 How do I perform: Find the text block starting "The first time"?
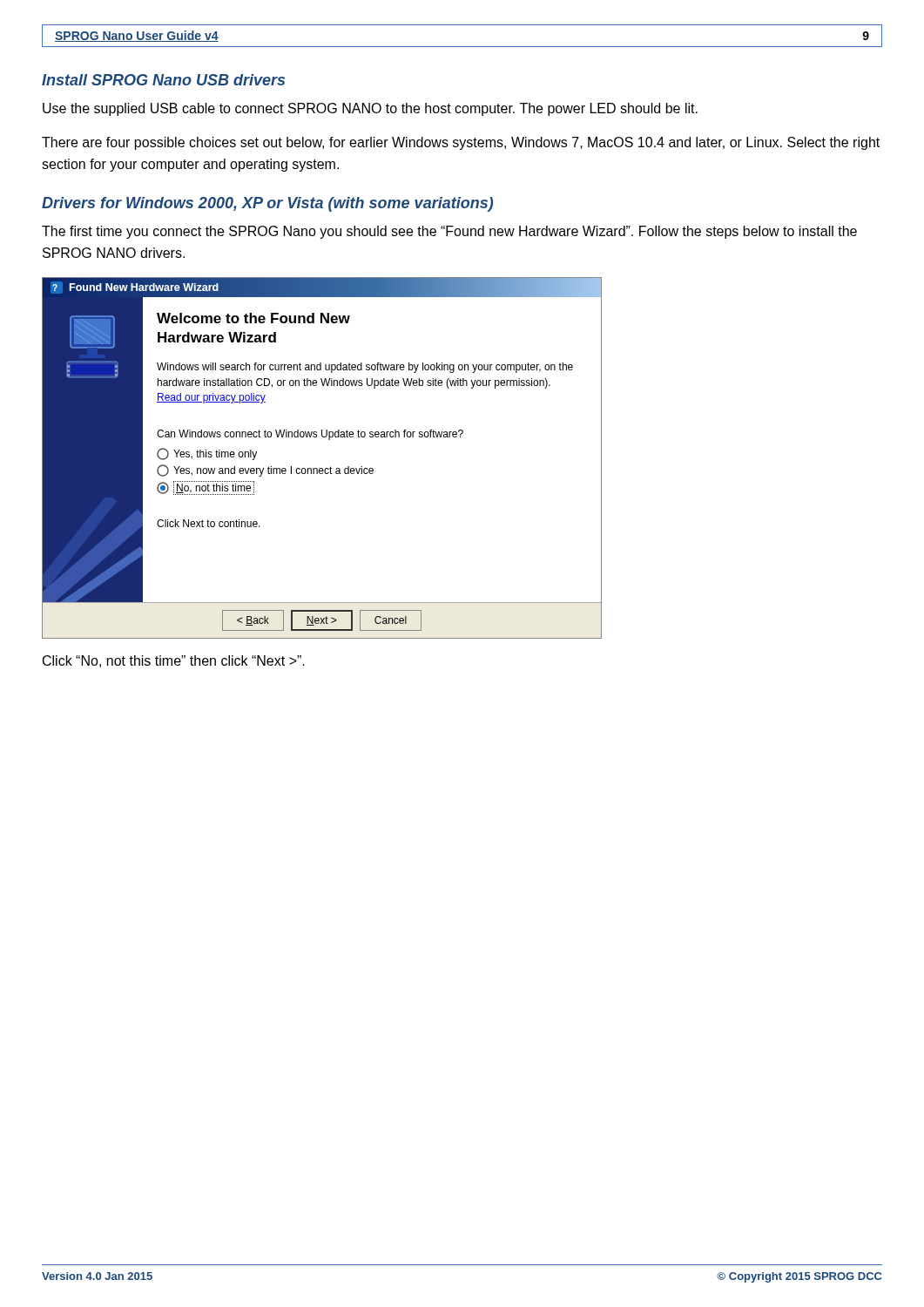450,243
